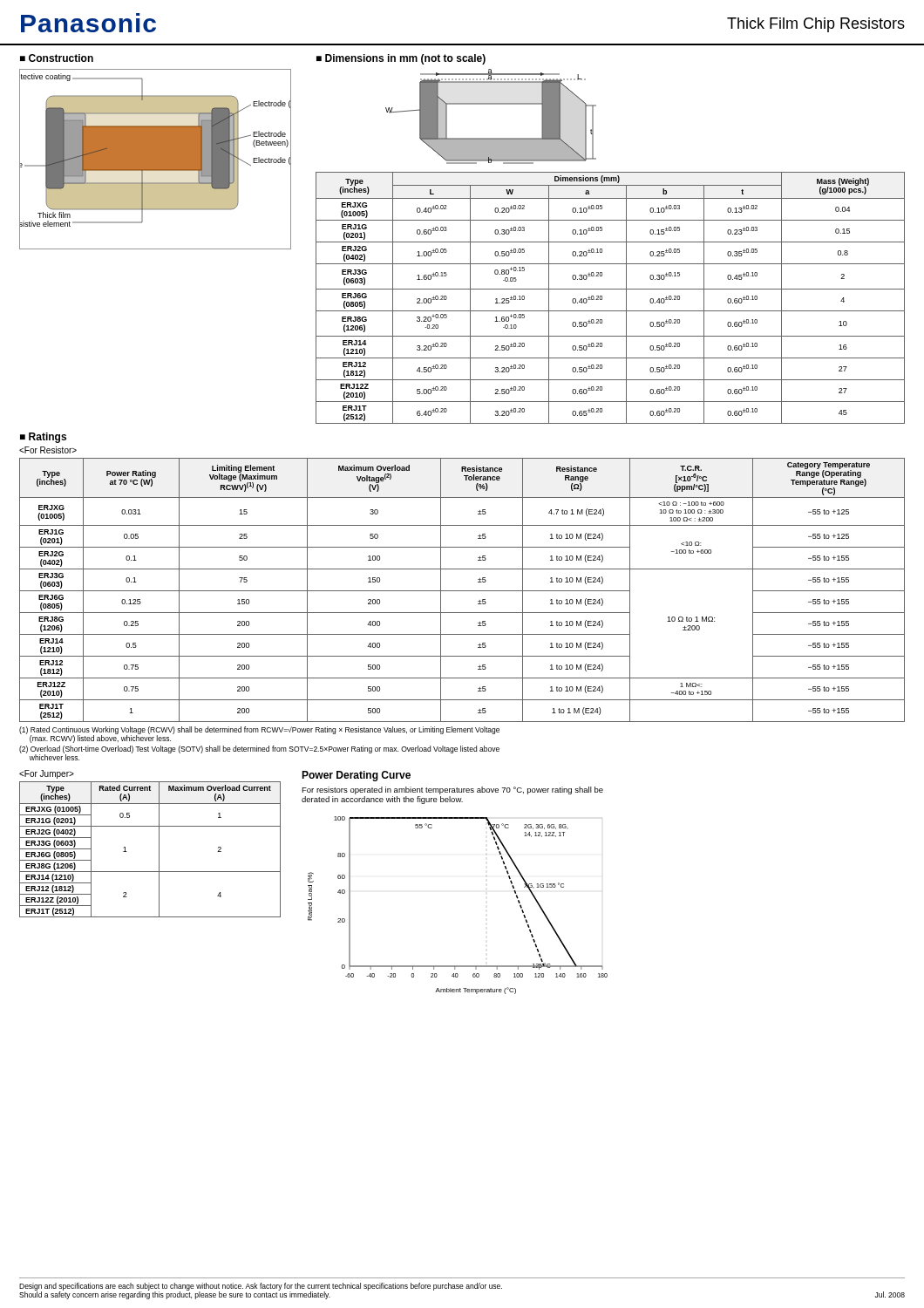Select the footnote containing "(1) Rated Continuous Working Voltage"
The image size is (924, 1308).
(x=260, y=734)
